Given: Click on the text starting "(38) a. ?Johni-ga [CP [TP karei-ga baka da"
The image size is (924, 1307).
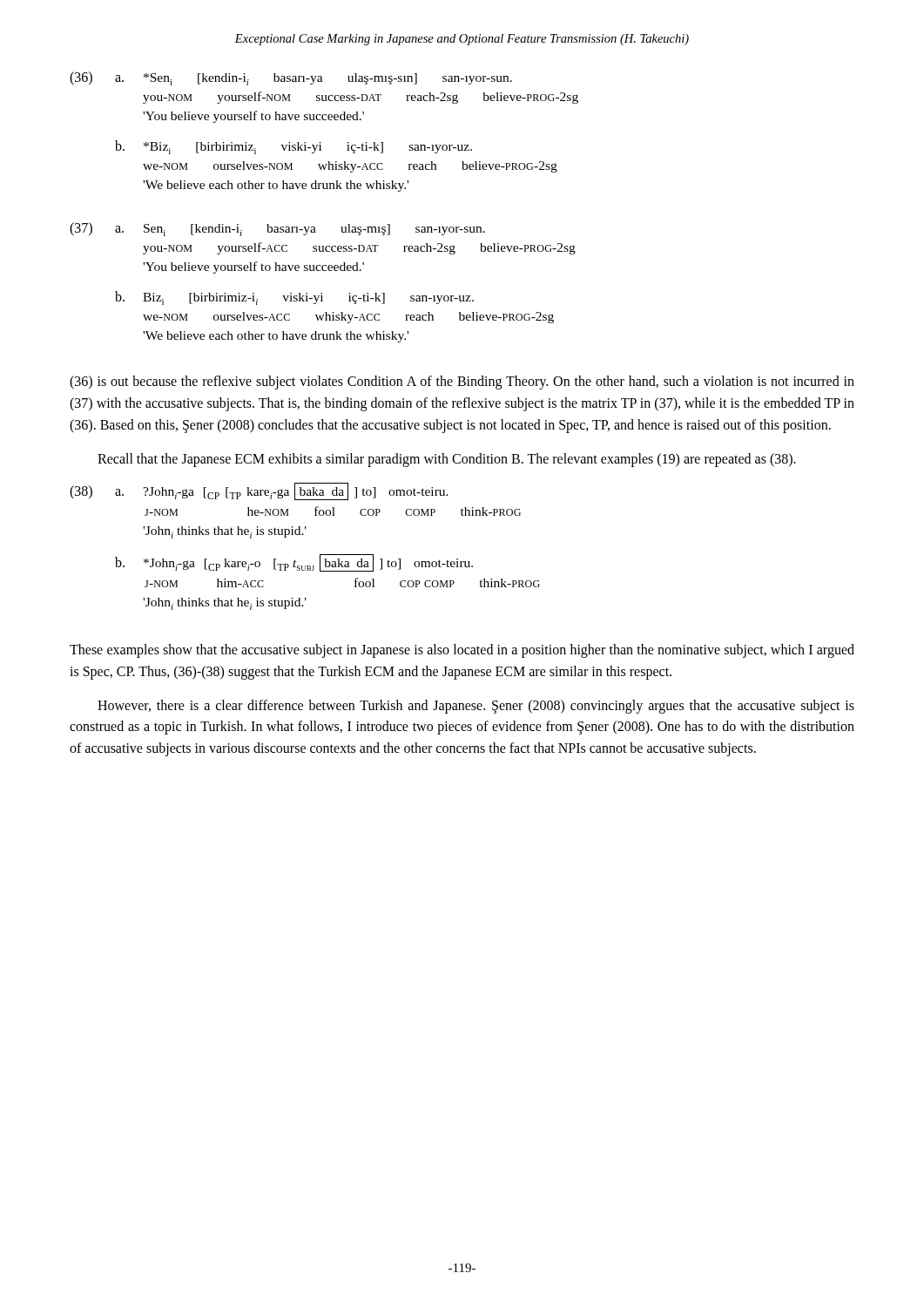Looking at the screenshot, I should click(x=462, y=553).
